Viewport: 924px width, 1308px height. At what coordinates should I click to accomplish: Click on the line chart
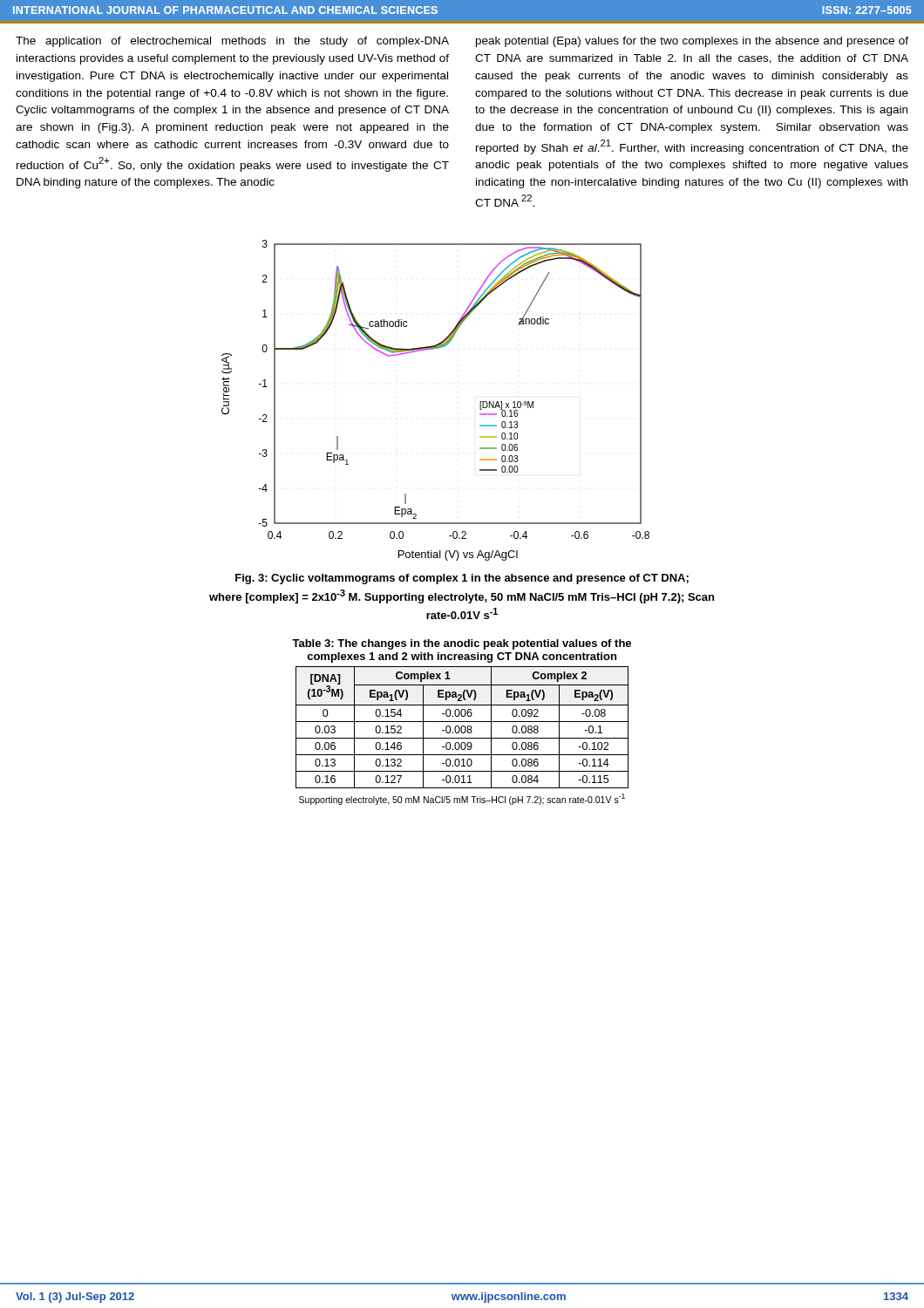coord(462,397)
